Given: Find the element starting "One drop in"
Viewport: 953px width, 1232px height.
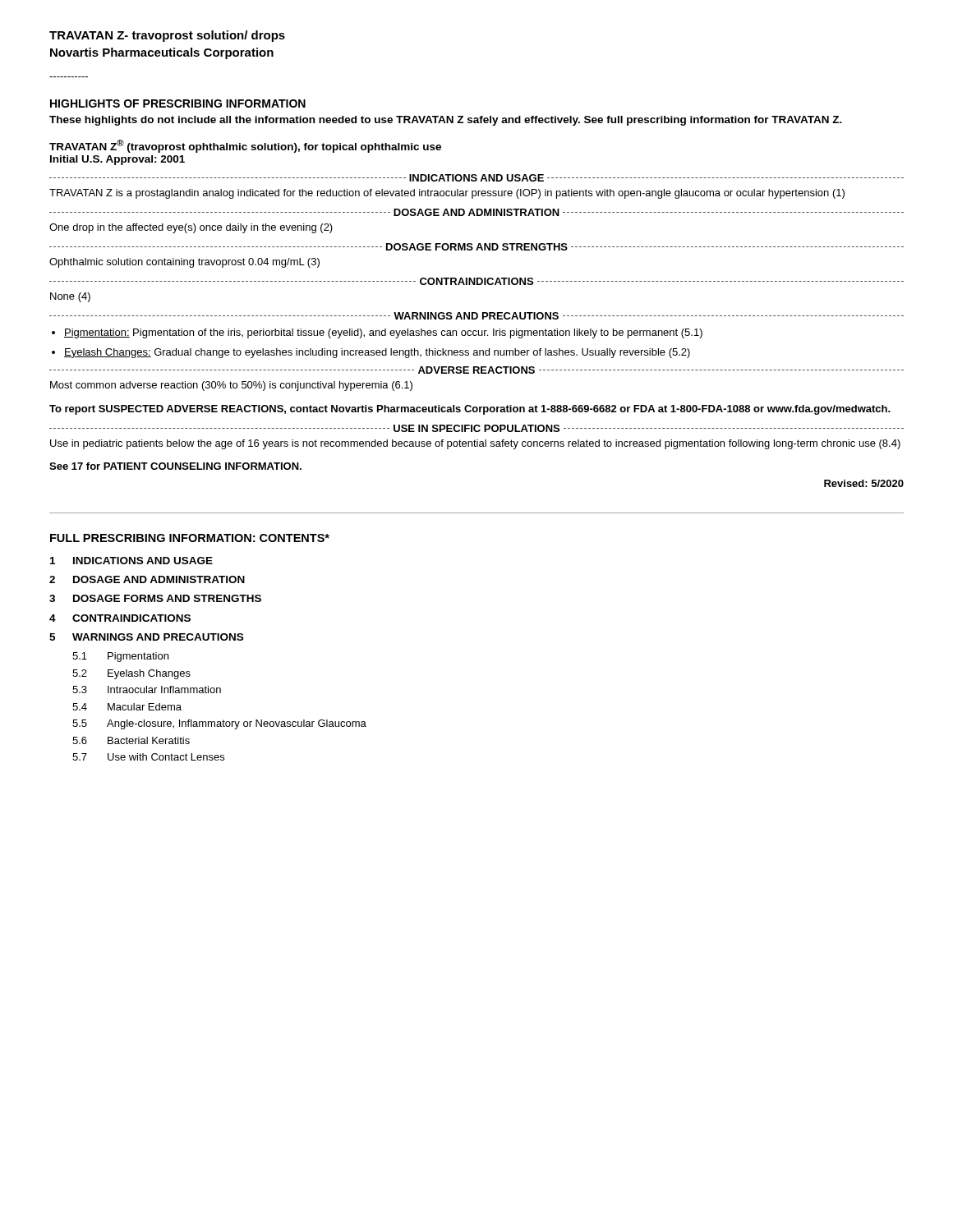Looking at the screenshot, I should (191, 228).
